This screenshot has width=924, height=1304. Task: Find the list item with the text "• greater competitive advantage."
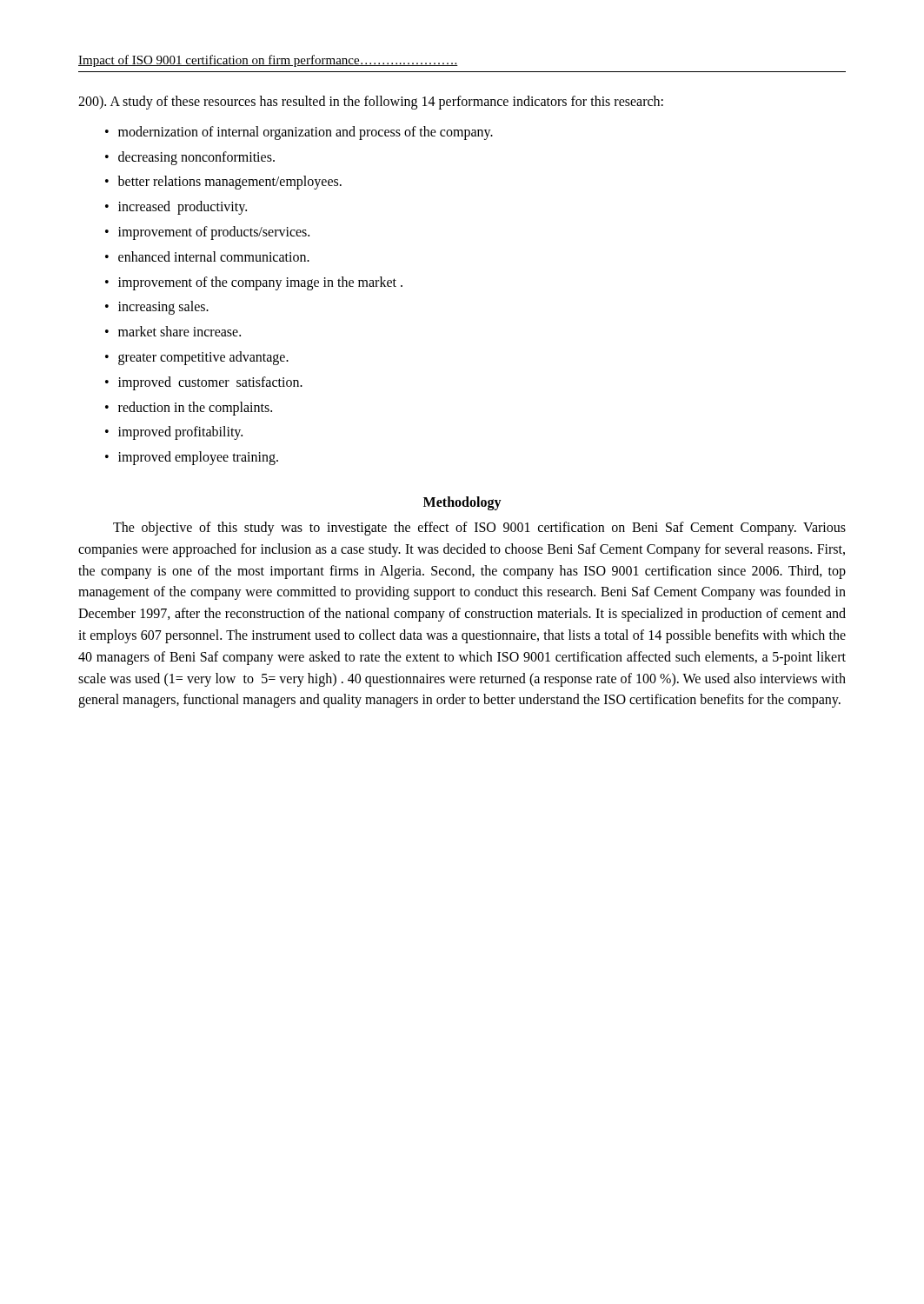[197, 358]
